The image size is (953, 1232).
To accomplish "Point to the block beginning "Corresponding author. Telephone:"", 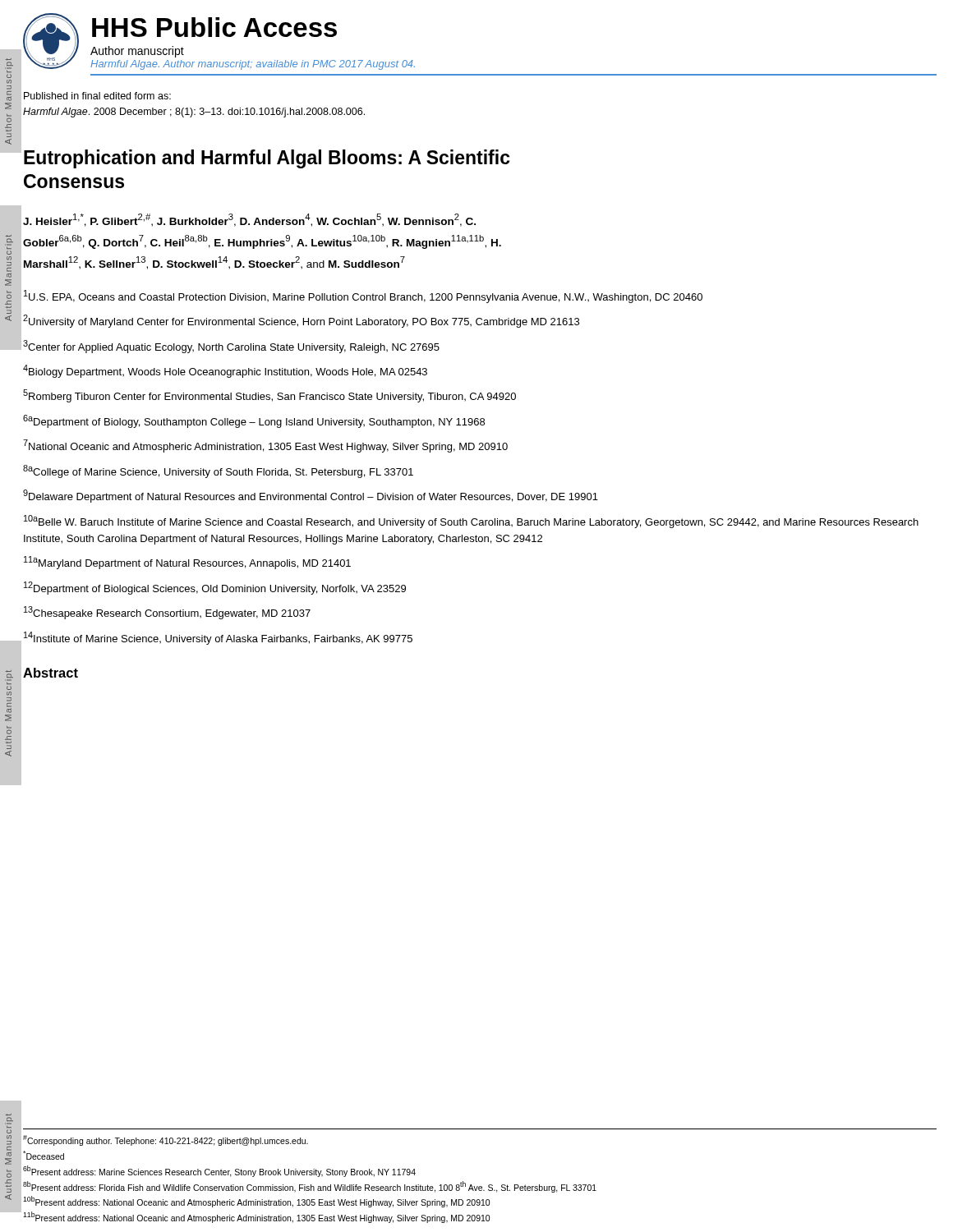I will click(166, 1140).
